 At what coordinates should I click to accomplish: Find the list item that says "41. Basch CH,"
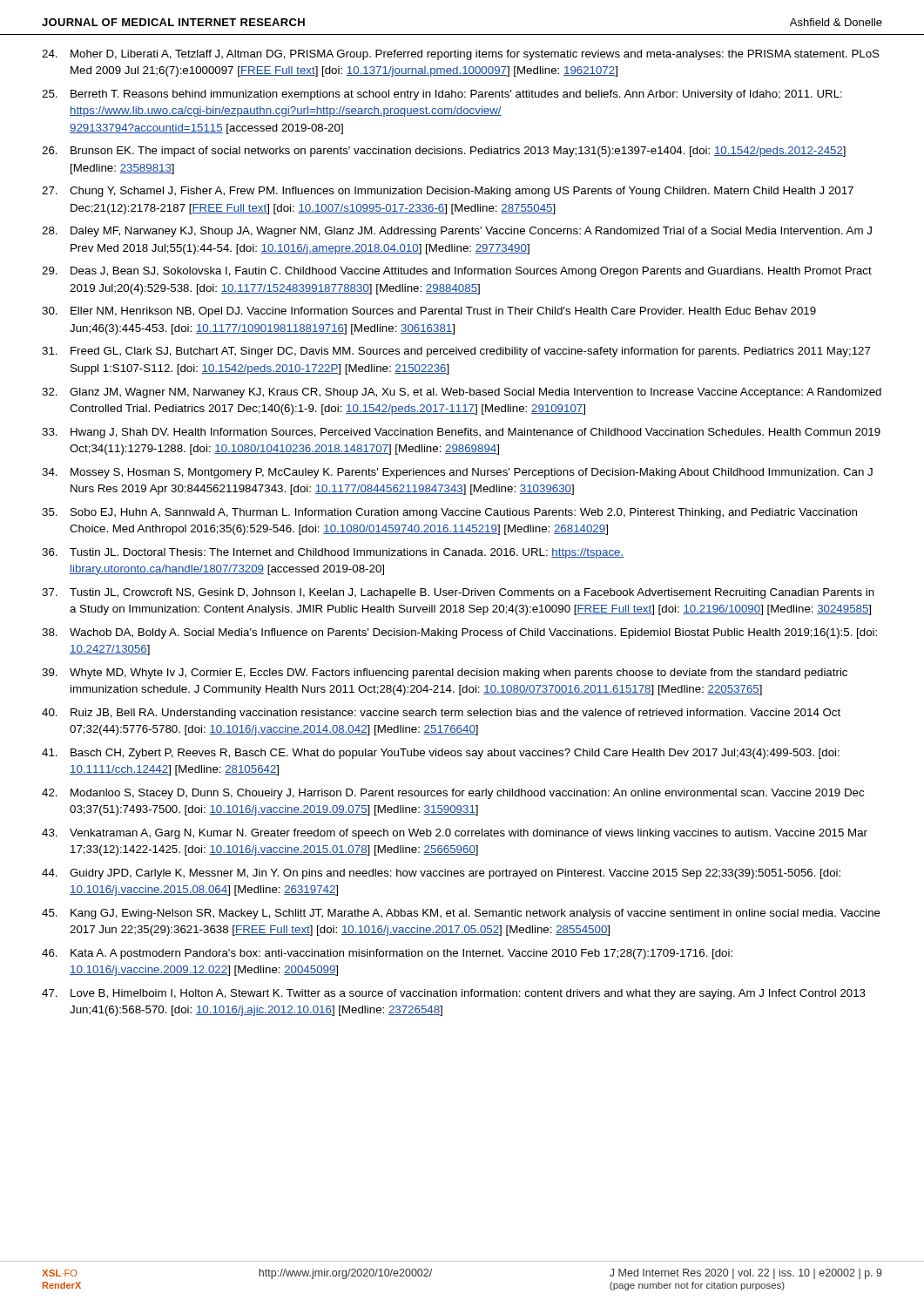pyautogui.click(x=462, y=761)
